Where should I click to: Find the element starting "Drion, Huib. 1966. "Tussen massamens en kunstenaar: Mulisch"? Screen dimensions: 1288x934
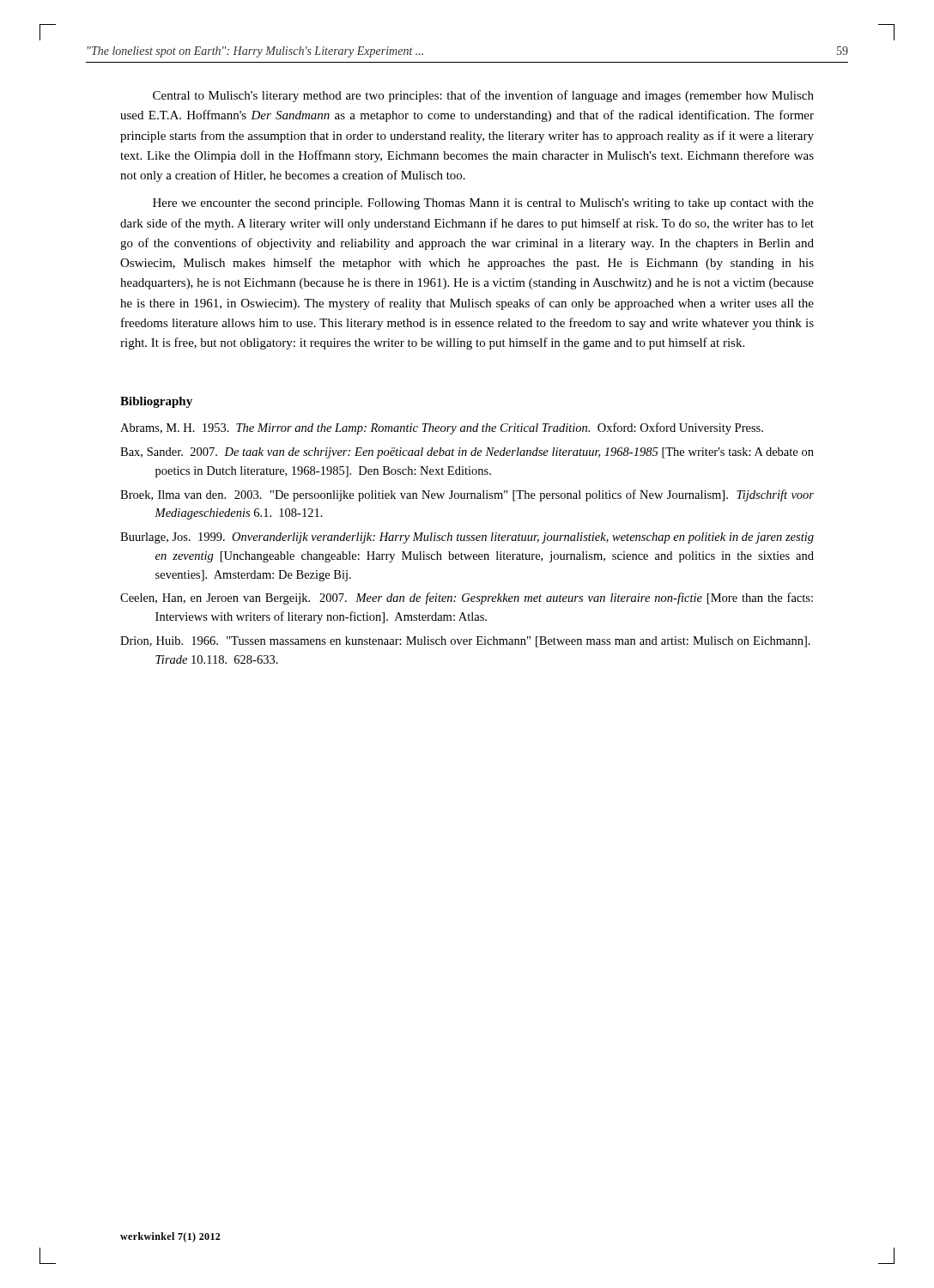tap(467, 650)
